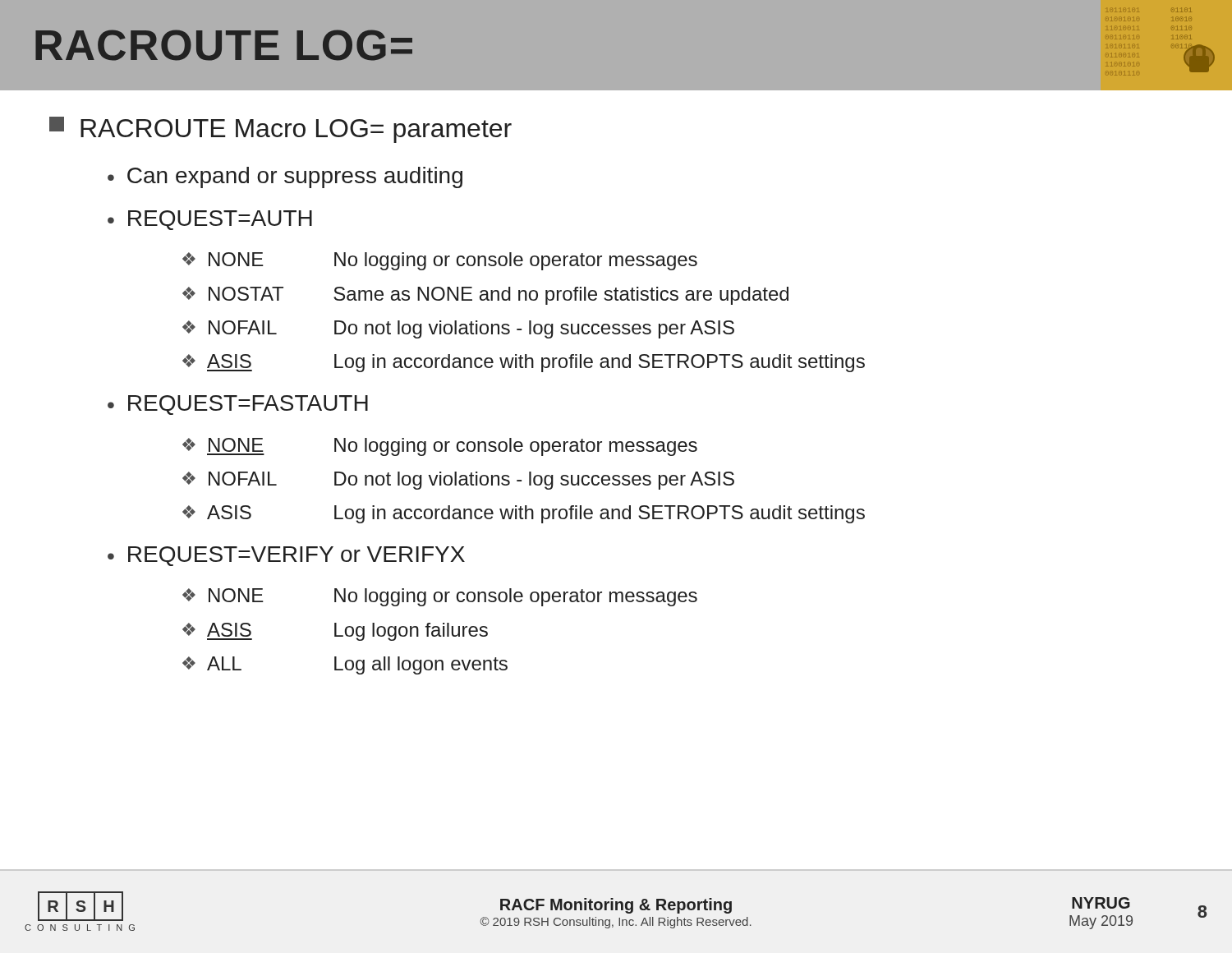Select the list item containing "❖ ALL Log all logon events"

(345, 665)
